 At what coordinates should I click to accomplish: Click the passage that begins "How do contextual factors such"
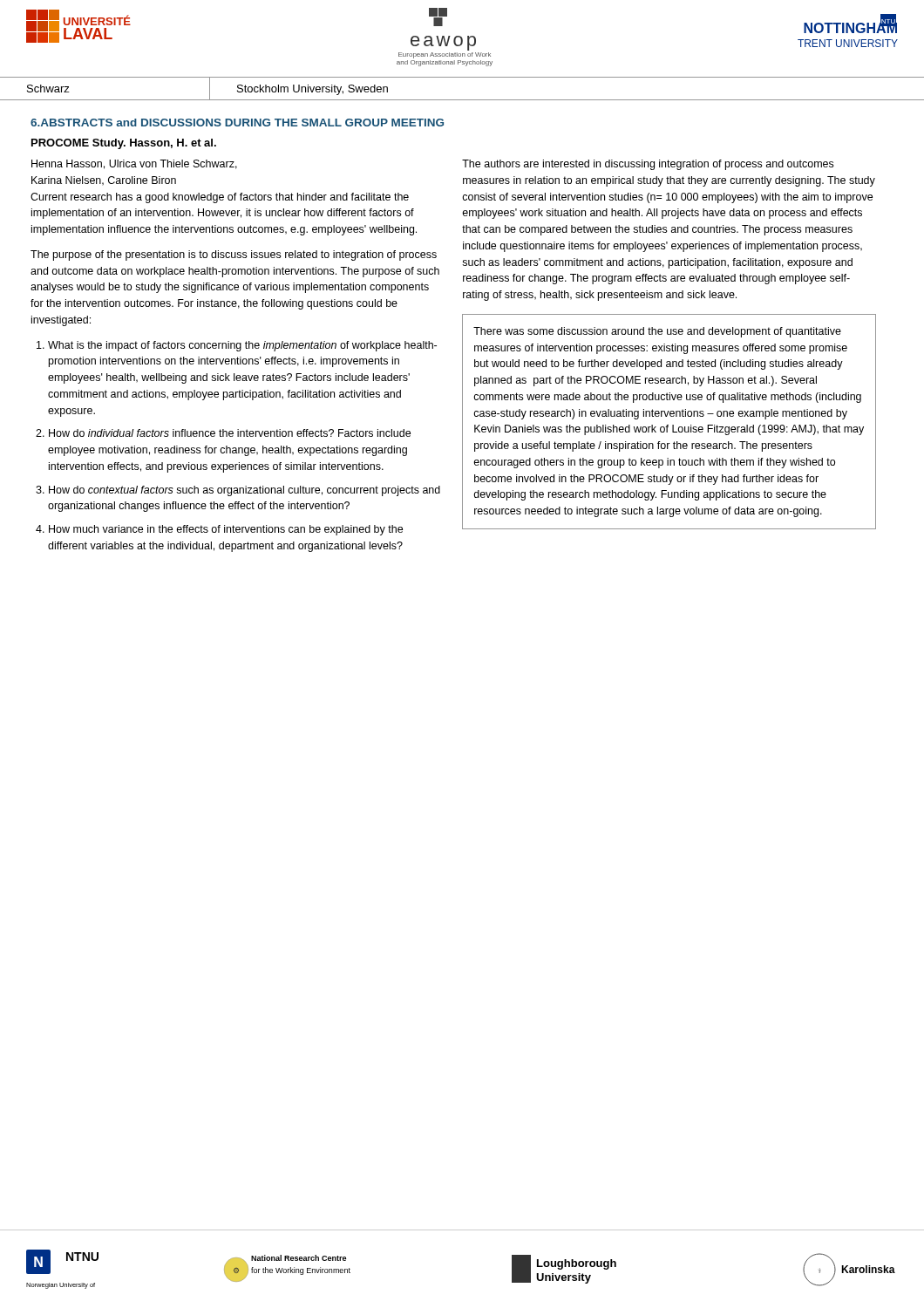click(244, 498)
